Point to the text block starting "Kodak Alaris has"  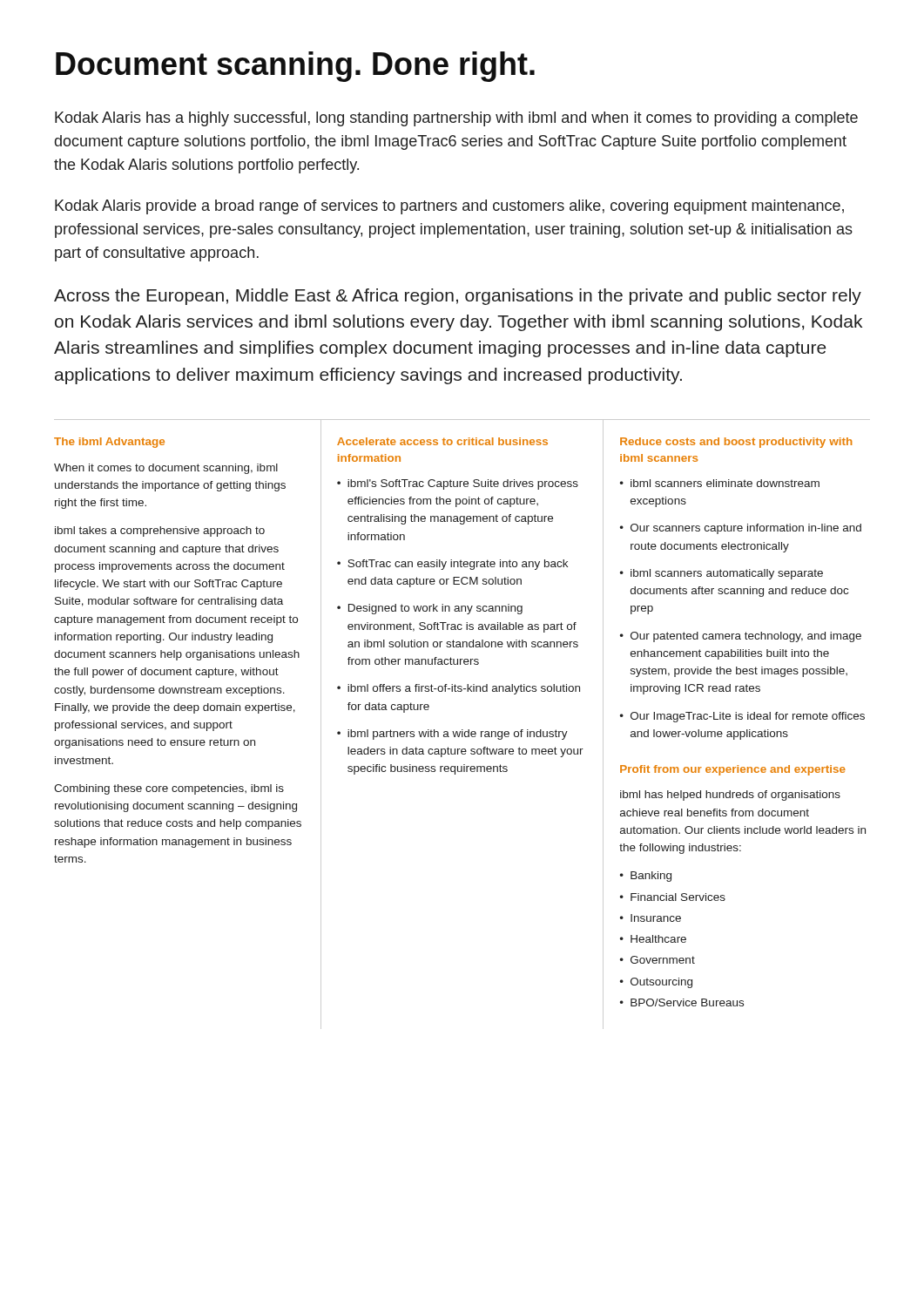coord(456,141)
